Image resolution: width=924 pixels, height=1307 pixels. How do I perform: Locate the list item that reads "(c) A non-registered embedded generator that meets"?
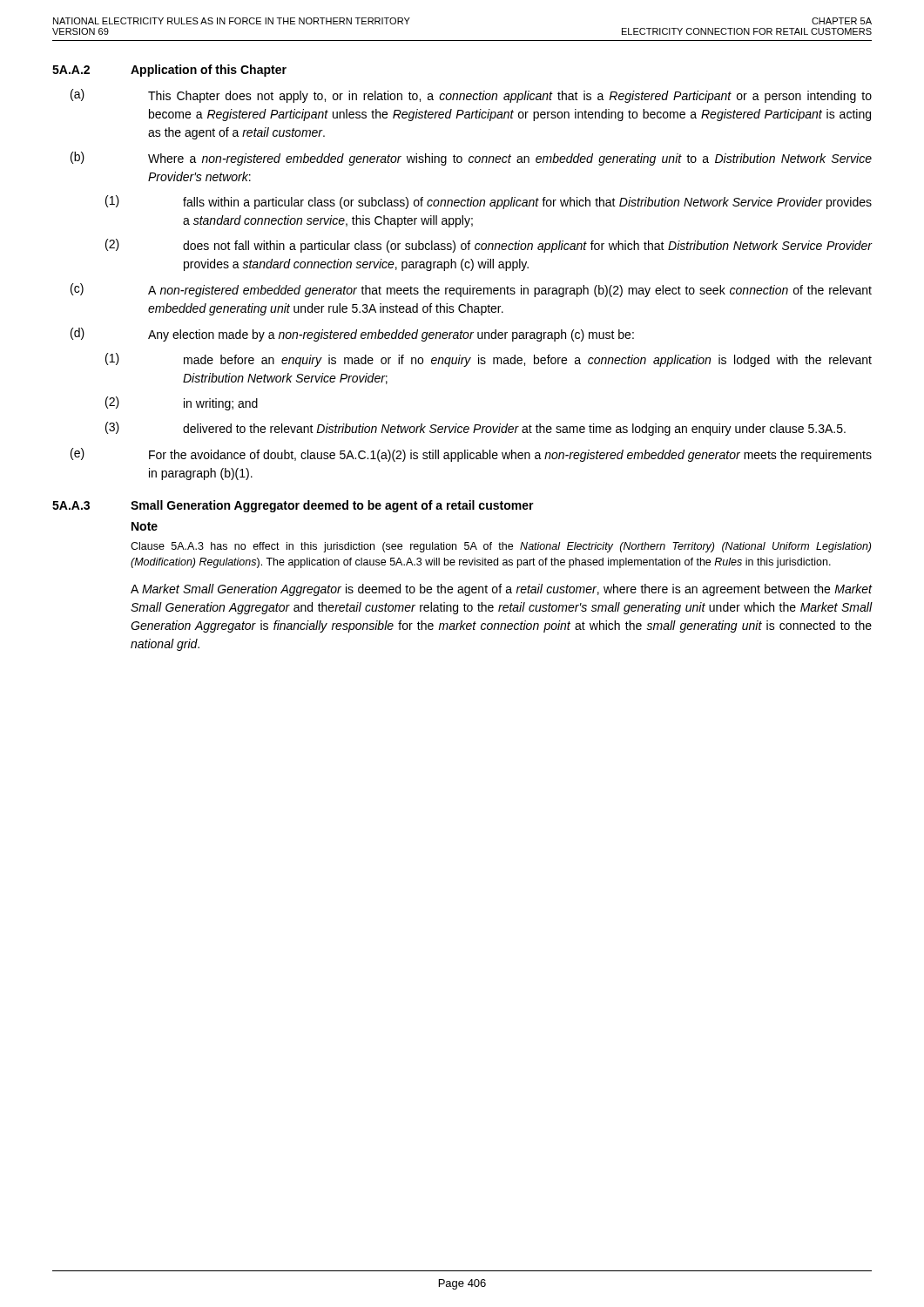tap(462, 300)
